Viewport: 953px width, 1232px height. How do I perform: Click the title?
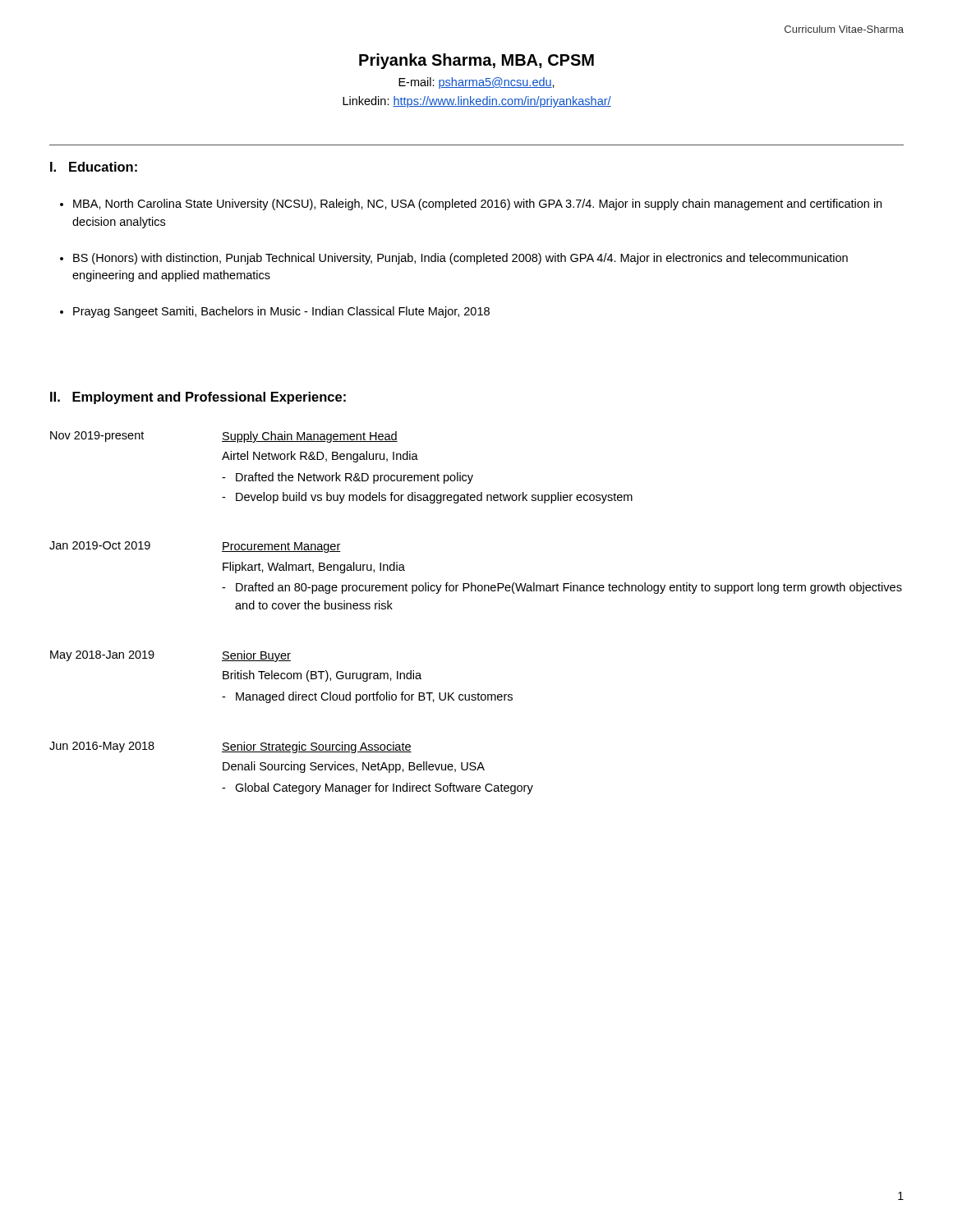coord(476,81)
